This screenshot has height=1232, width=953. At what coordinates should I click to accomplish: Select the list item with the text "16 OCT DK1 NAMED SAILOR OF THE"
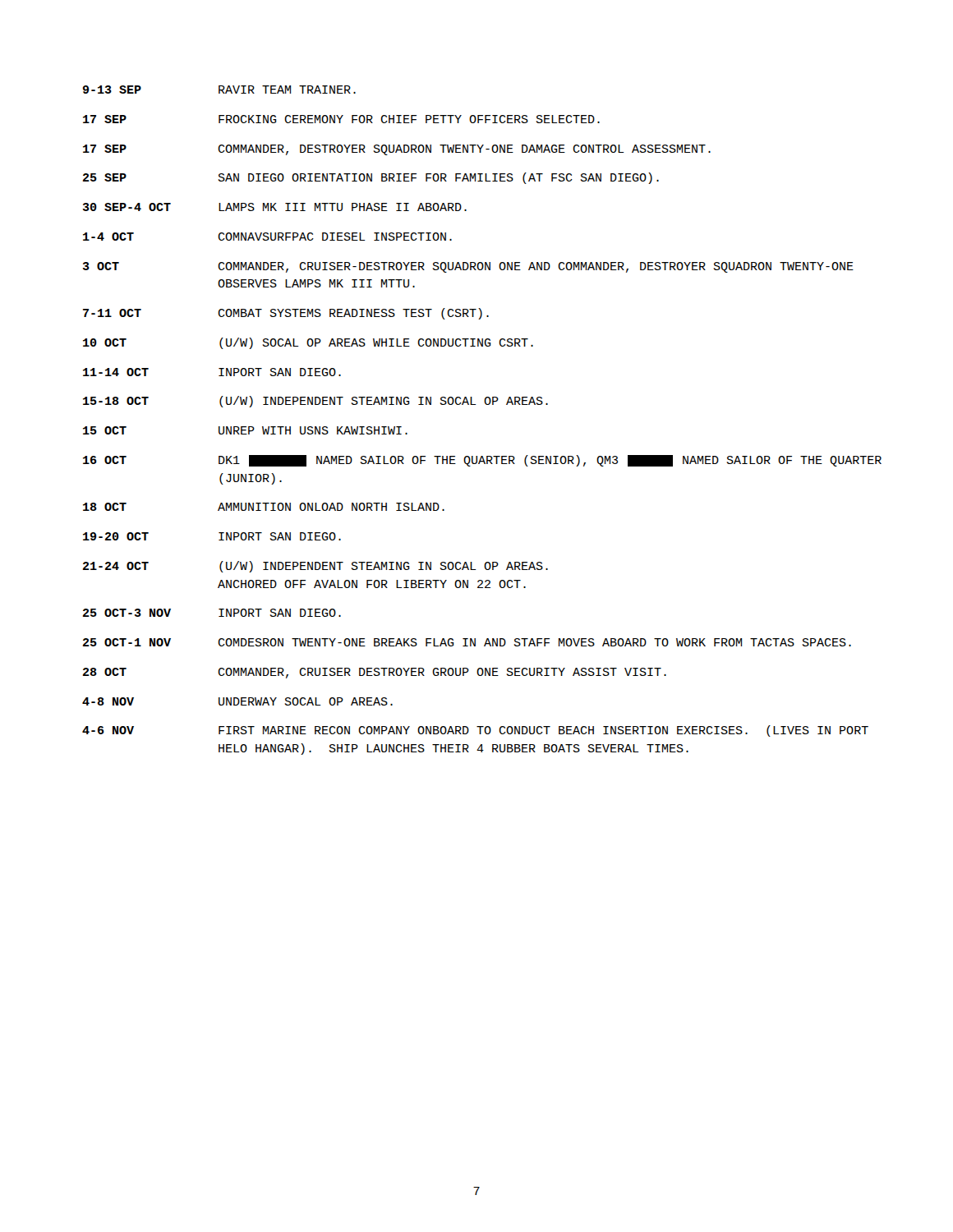[x=485, y=470]
